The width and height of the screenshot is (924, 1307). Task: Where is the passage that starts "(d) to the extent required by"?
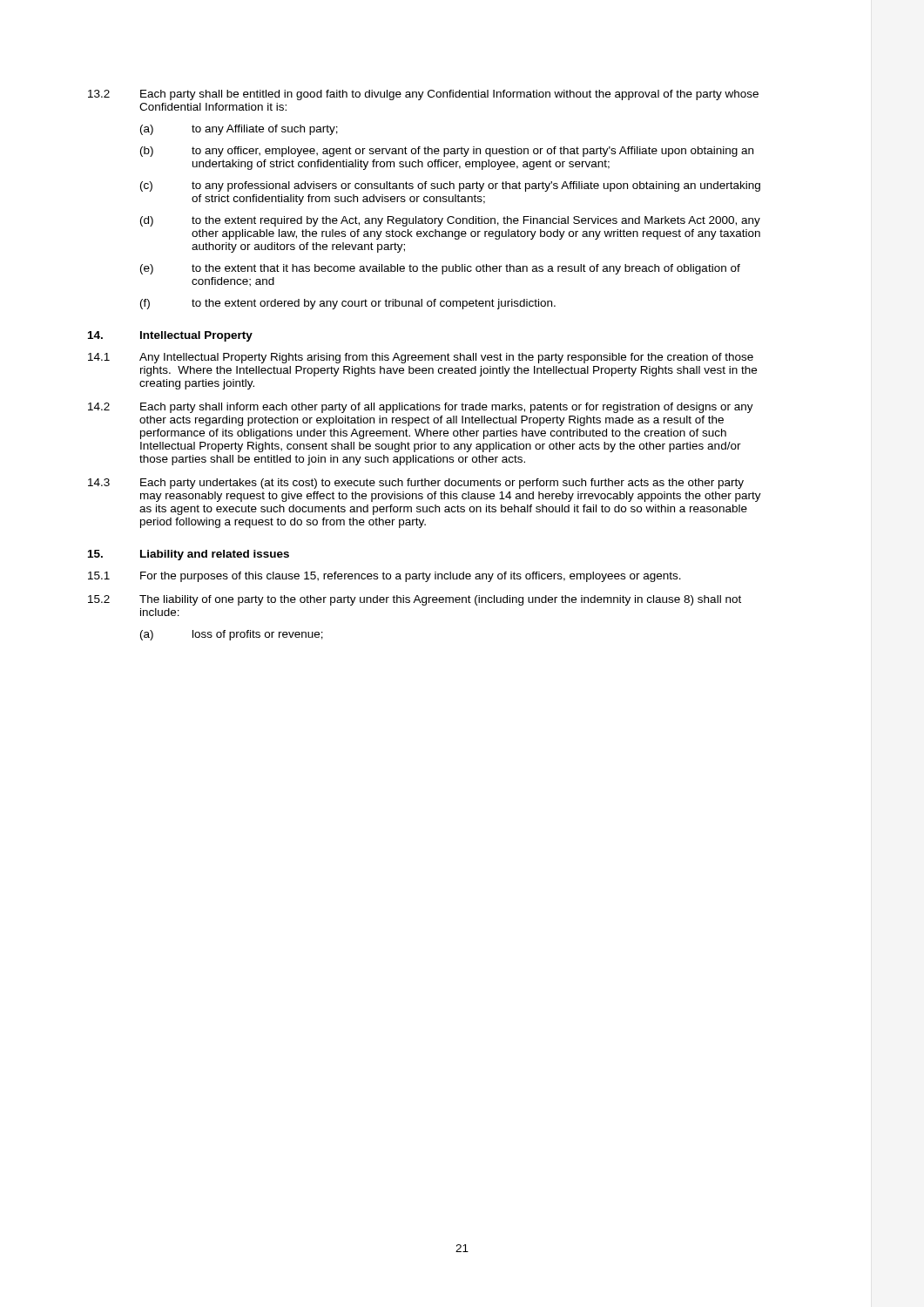click(453, 233)
